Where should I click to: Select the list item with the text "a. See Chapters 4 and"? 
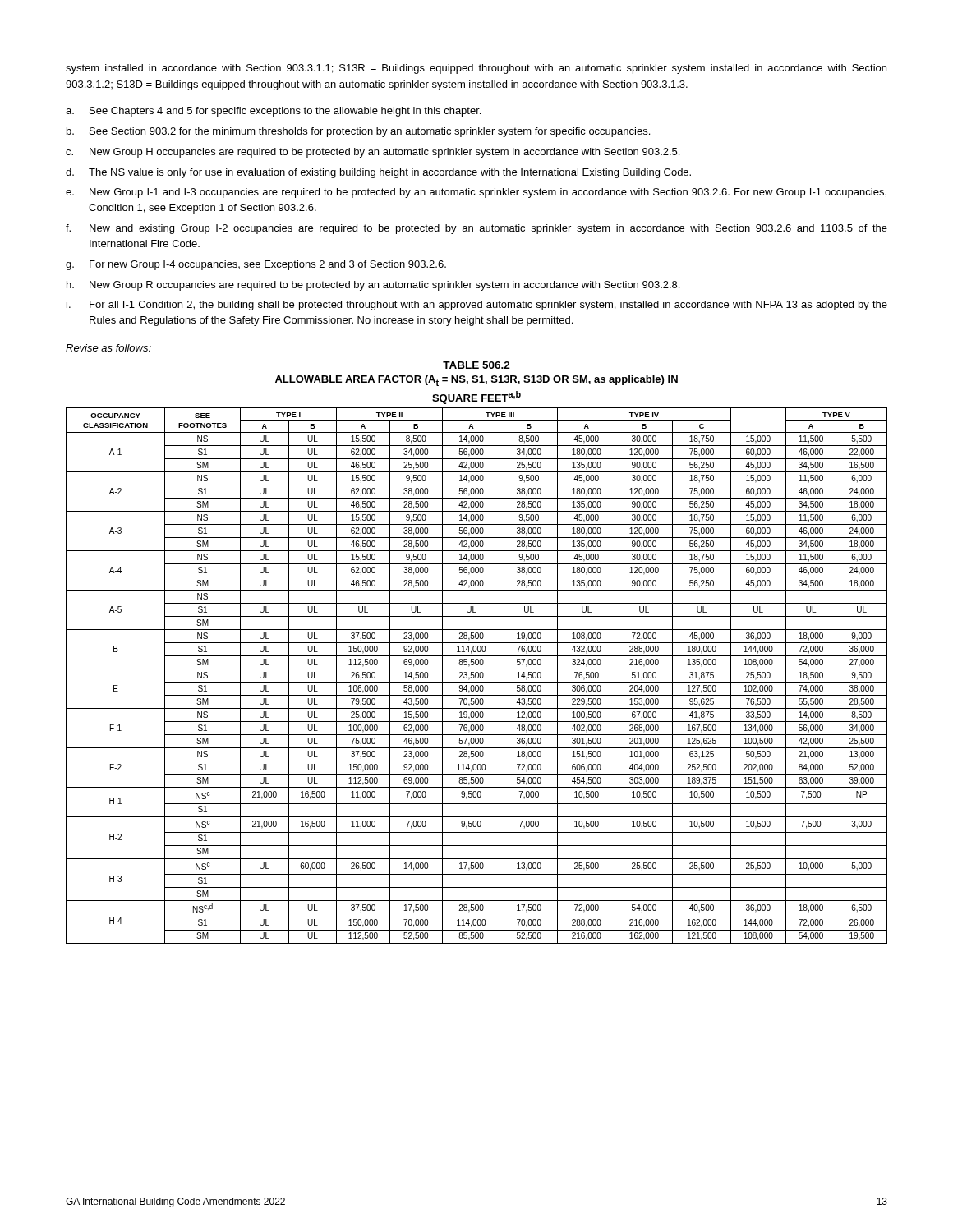(x=476, y=111)
